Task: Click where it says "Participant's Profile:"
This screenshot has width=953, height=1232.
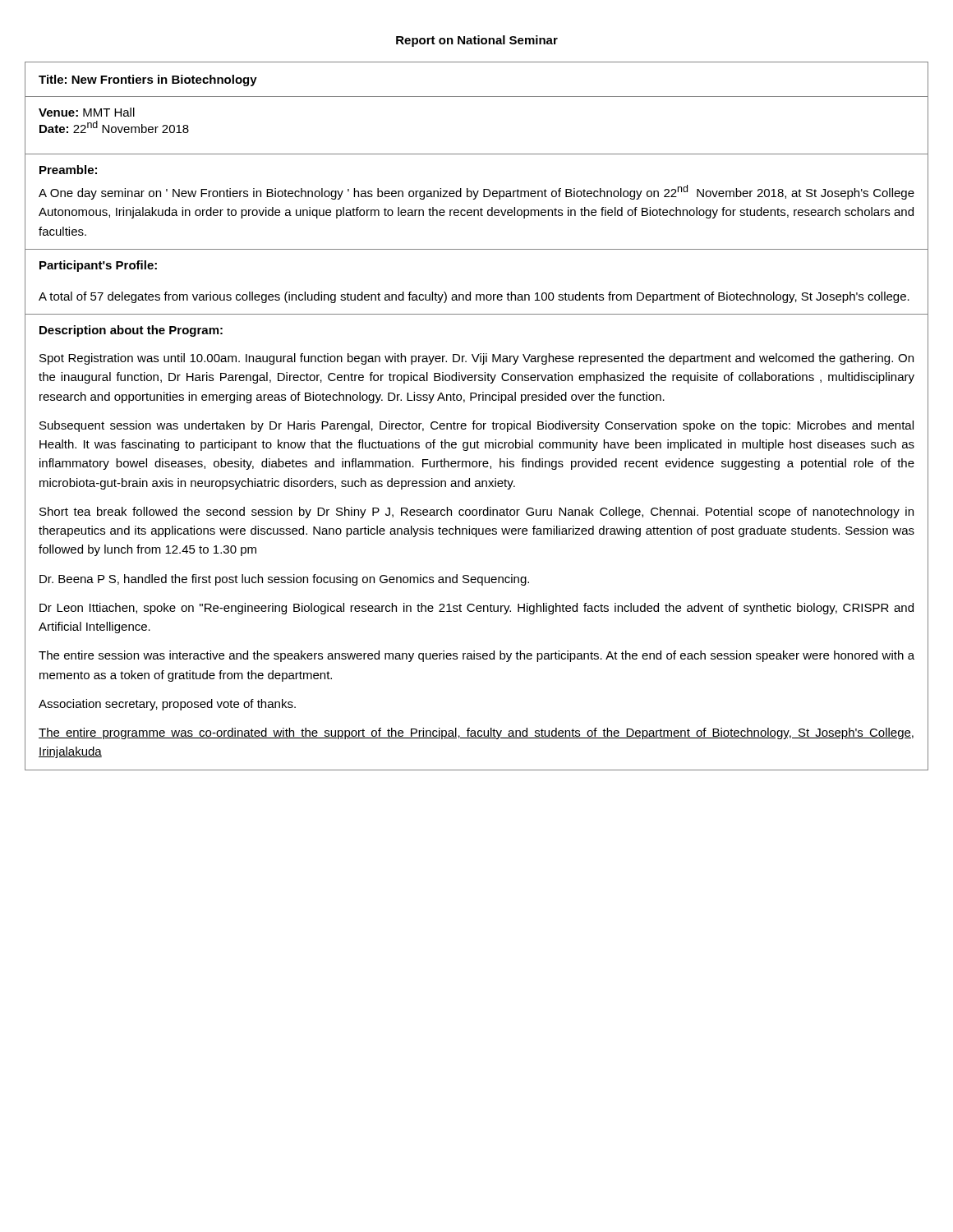Action: [98, 265]
